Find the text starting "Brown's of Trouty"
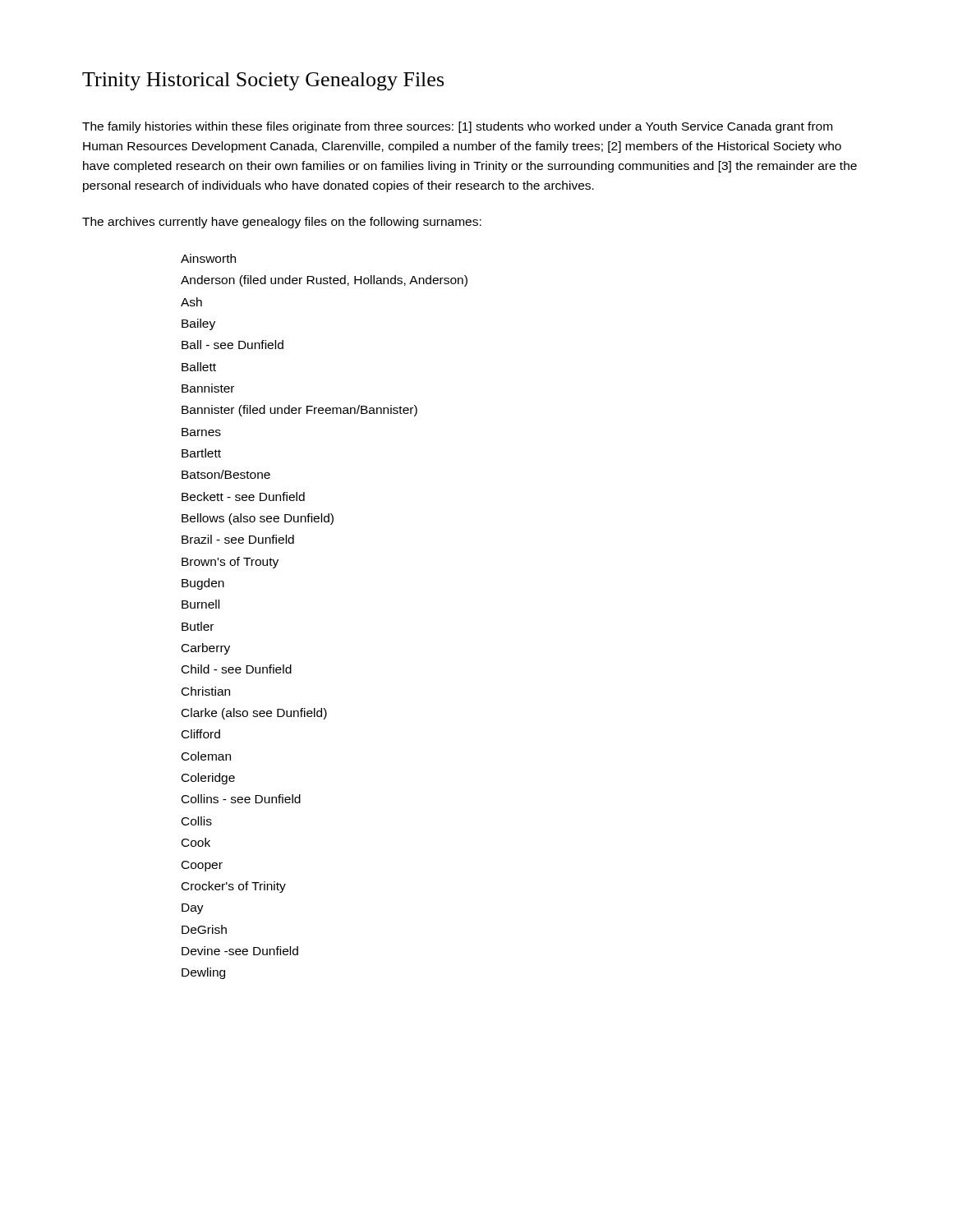 pos(230,561)
